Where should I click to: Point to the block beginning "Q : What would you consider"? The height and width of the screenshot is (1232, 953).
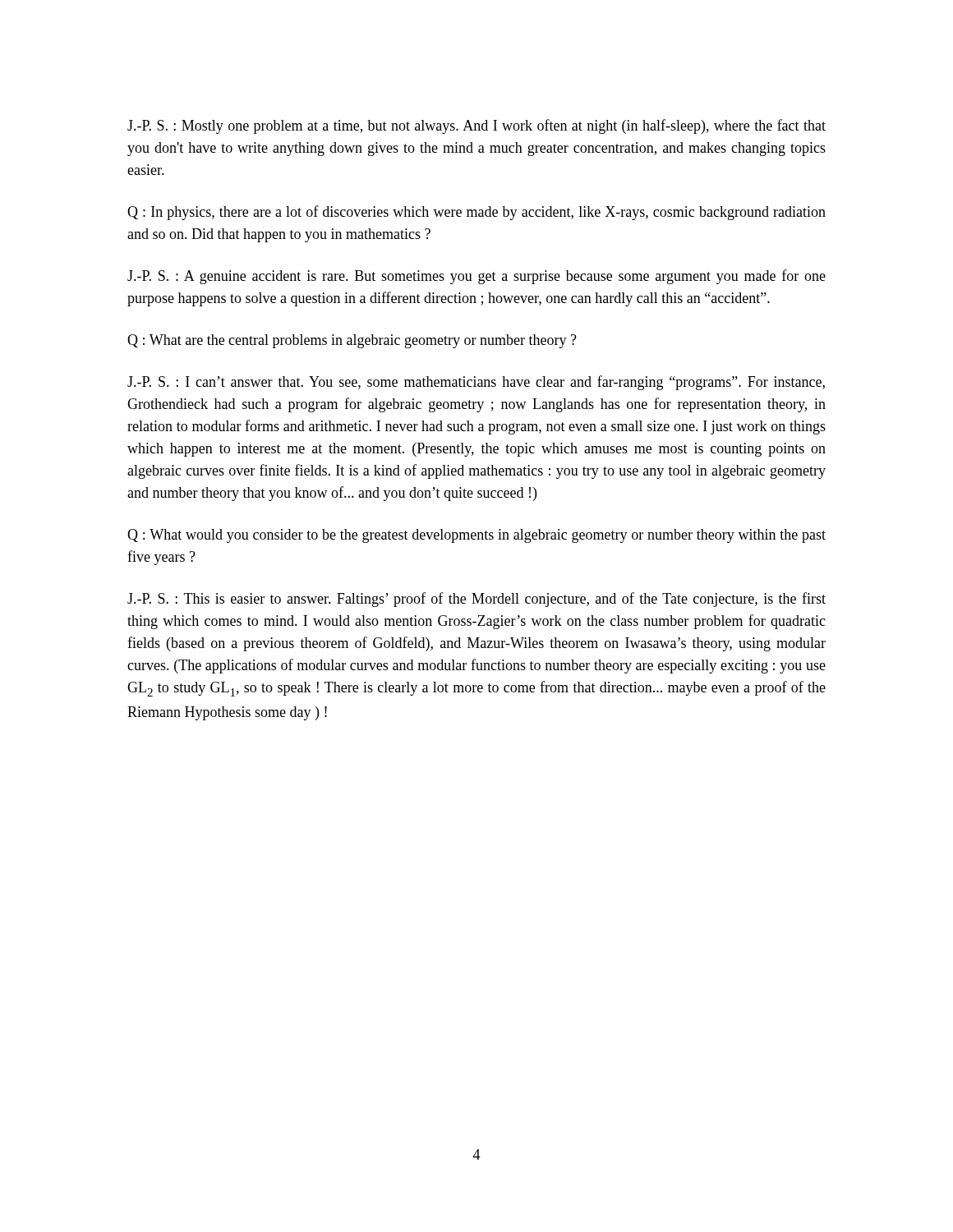pos(476,546)
